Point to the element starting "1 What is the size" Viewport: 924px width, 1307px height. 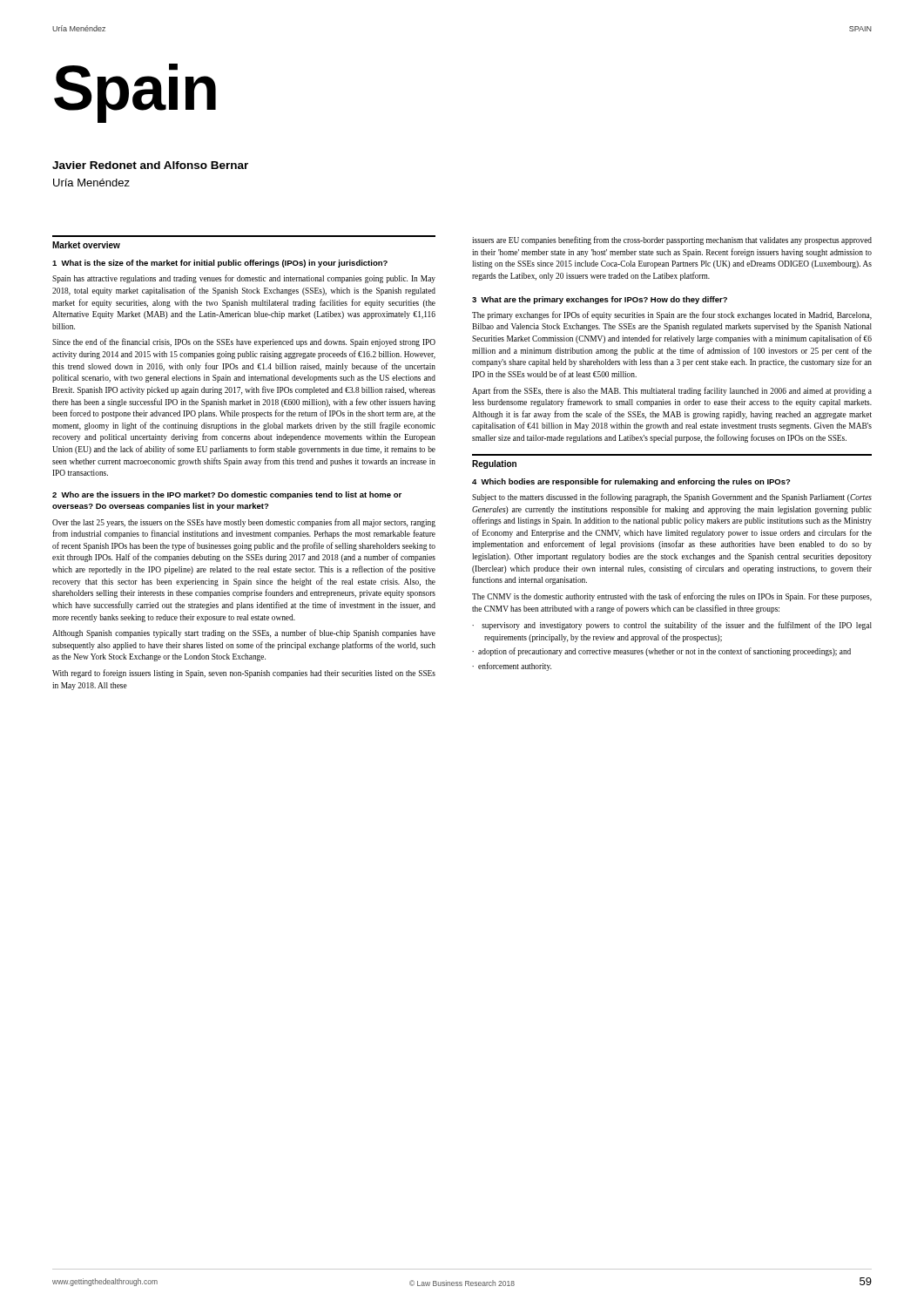[220, 263]
